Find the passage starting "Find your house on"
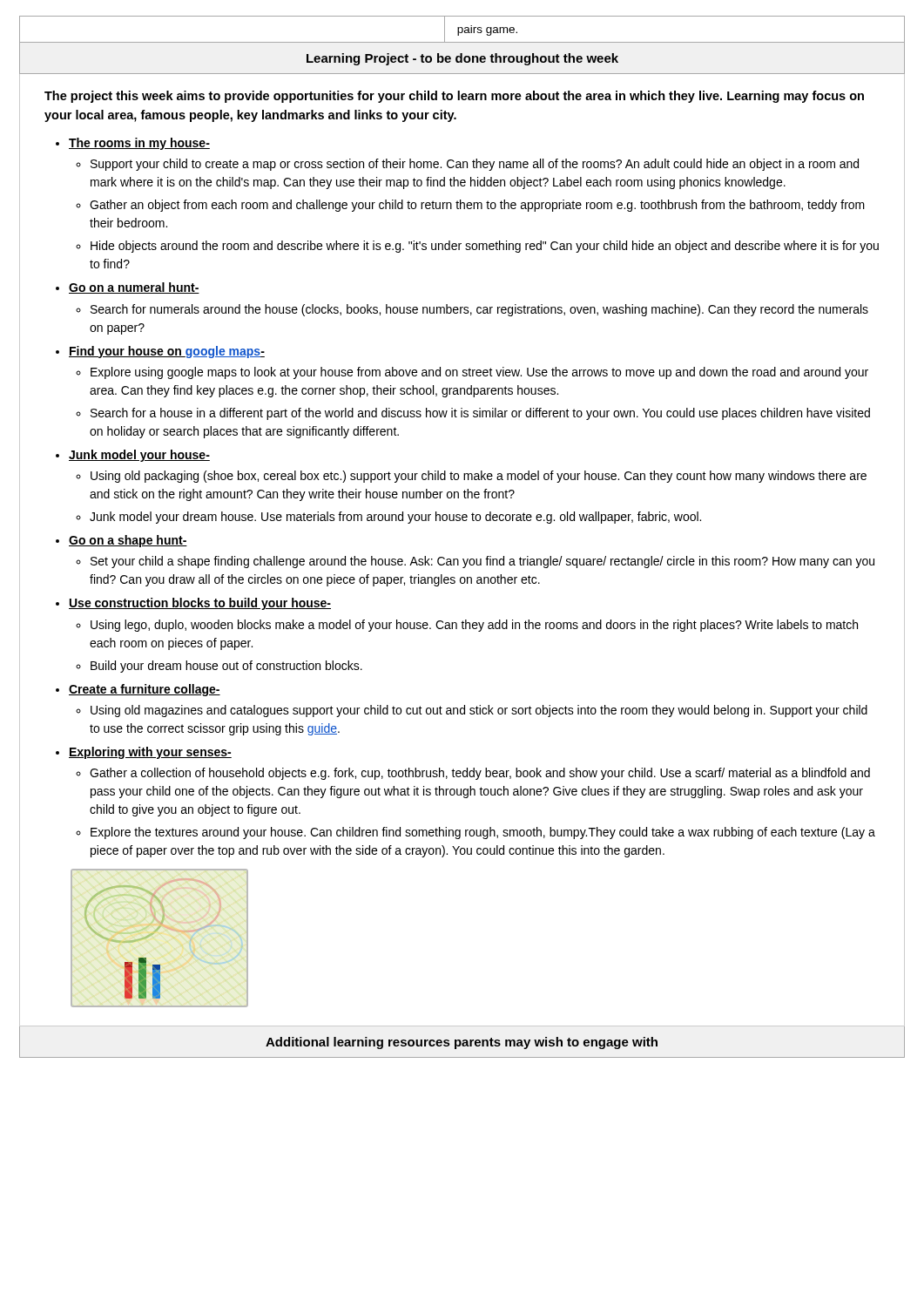Image resolution: width=924 pixels, height=1307 pixels. [x=474, y=392]
